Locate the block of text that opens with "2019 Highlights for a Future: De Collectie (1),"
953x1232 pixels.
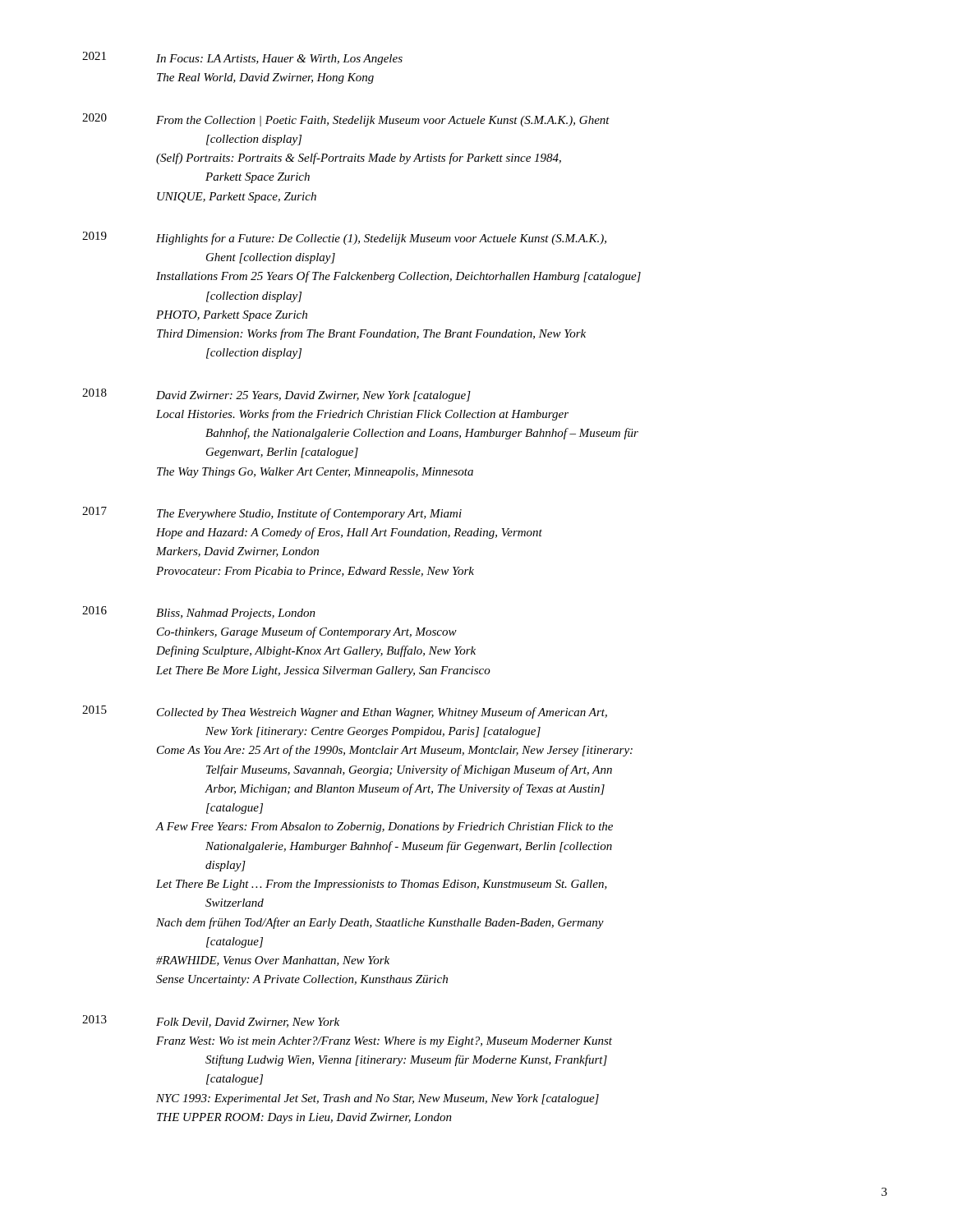(344, 238)
